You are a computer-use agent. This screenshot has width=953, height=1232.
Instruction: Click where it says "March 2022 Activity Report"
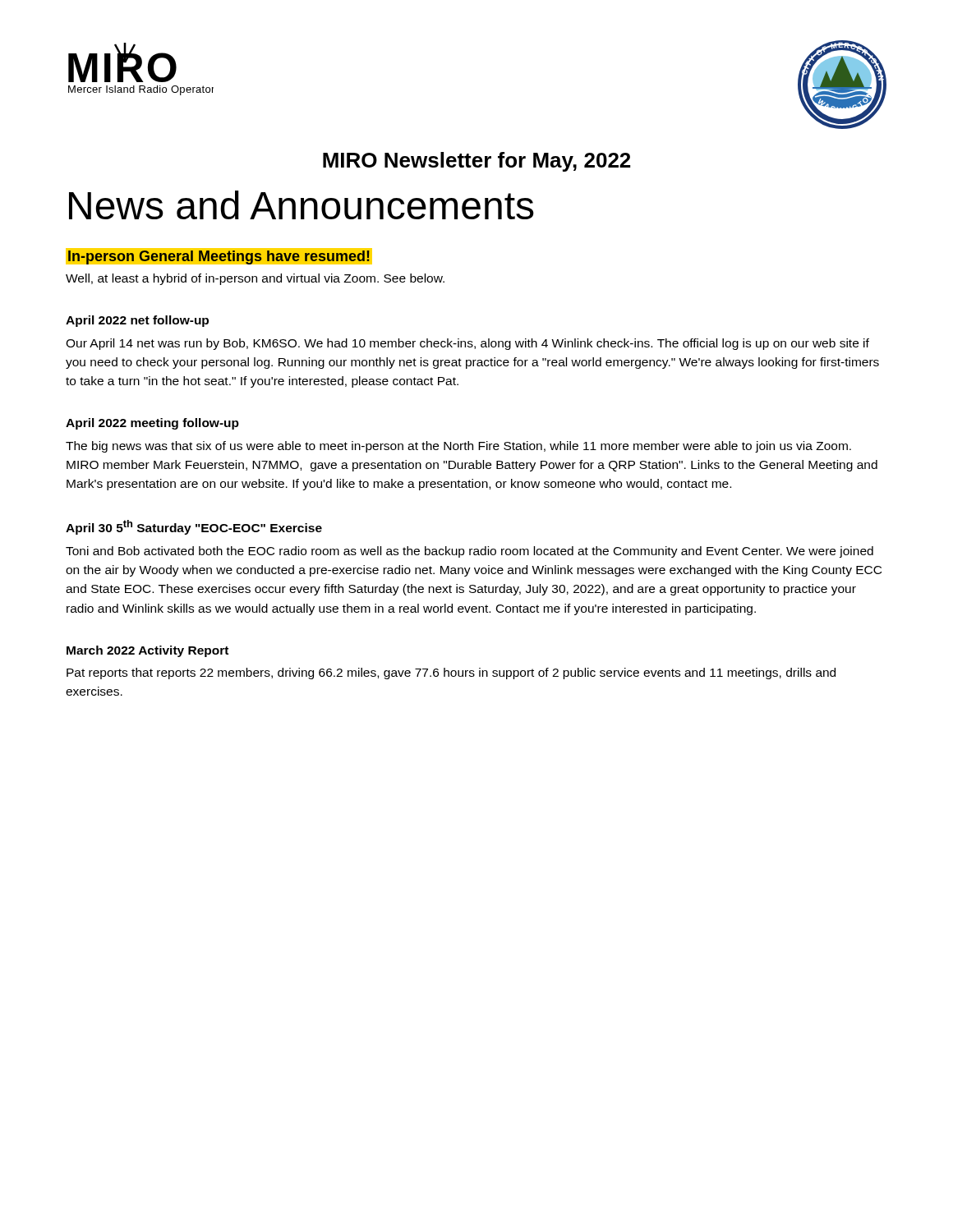(x=147, y=651)
